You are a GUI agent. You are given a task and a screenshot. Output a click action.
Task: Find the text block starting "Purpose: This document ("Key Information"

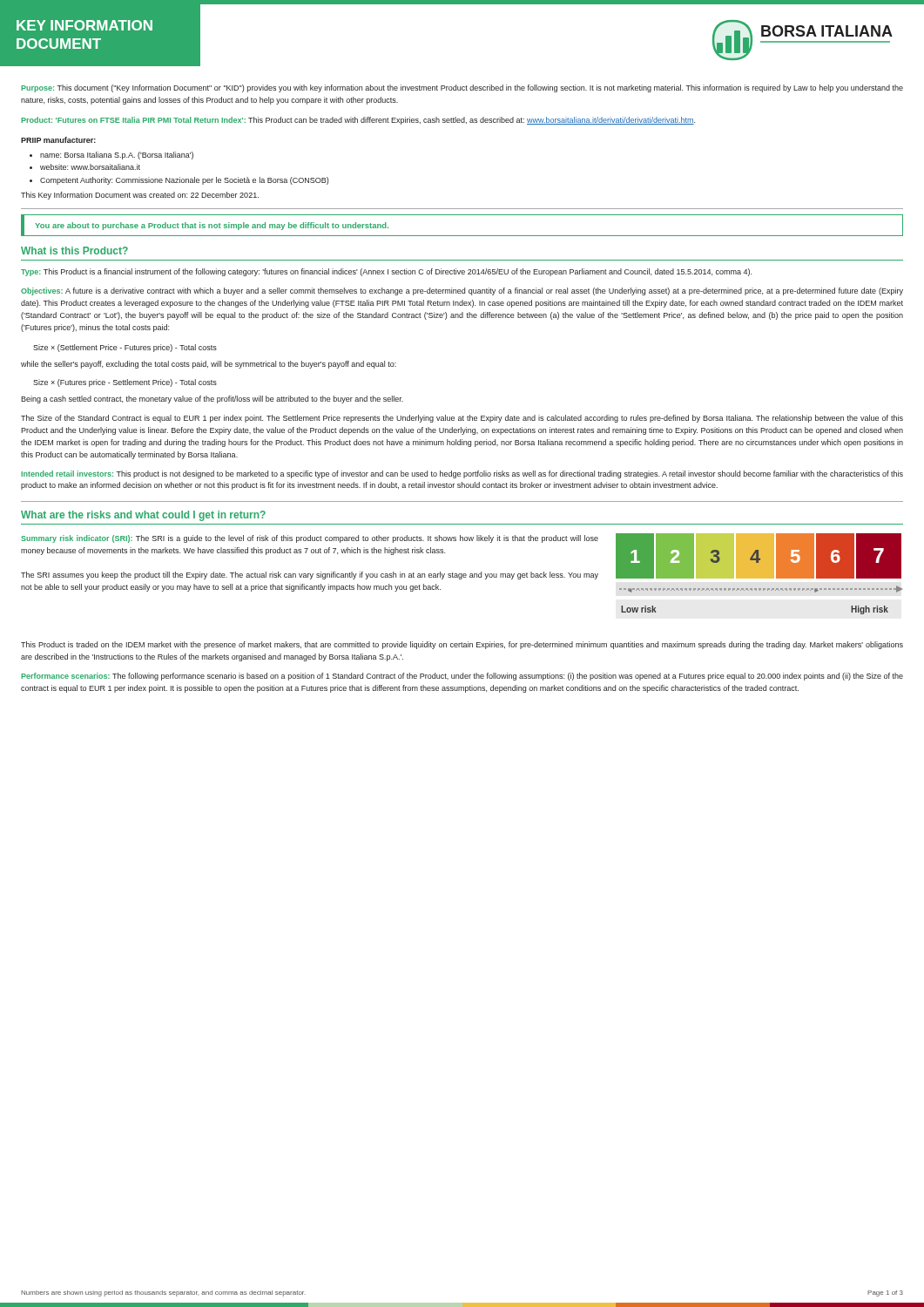pyautogui.click(x=462, y=94)
